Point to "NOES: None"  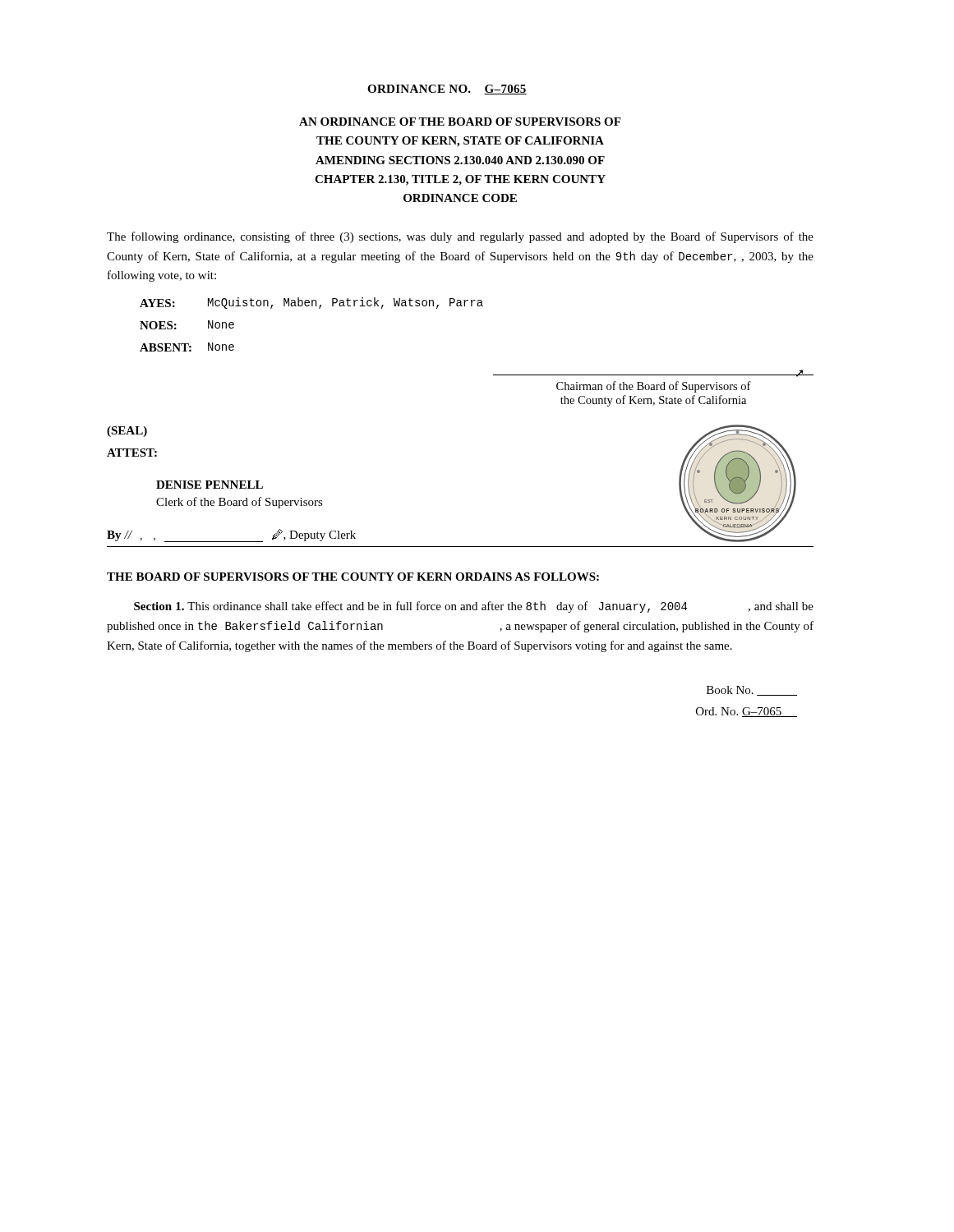click(x=187, y=326)
